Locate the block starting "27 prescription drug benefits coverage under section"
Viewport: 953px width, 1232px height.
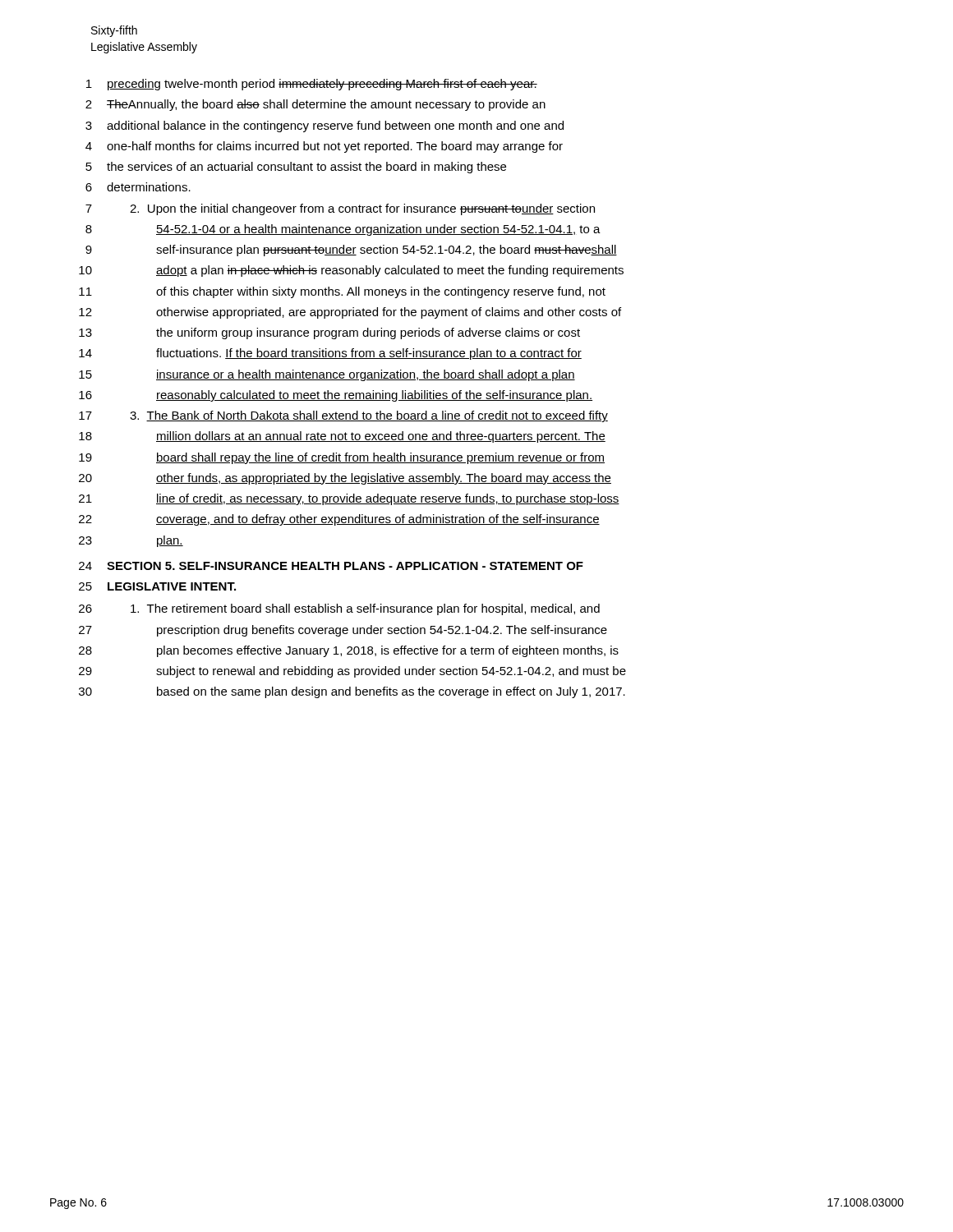[476, 629]
